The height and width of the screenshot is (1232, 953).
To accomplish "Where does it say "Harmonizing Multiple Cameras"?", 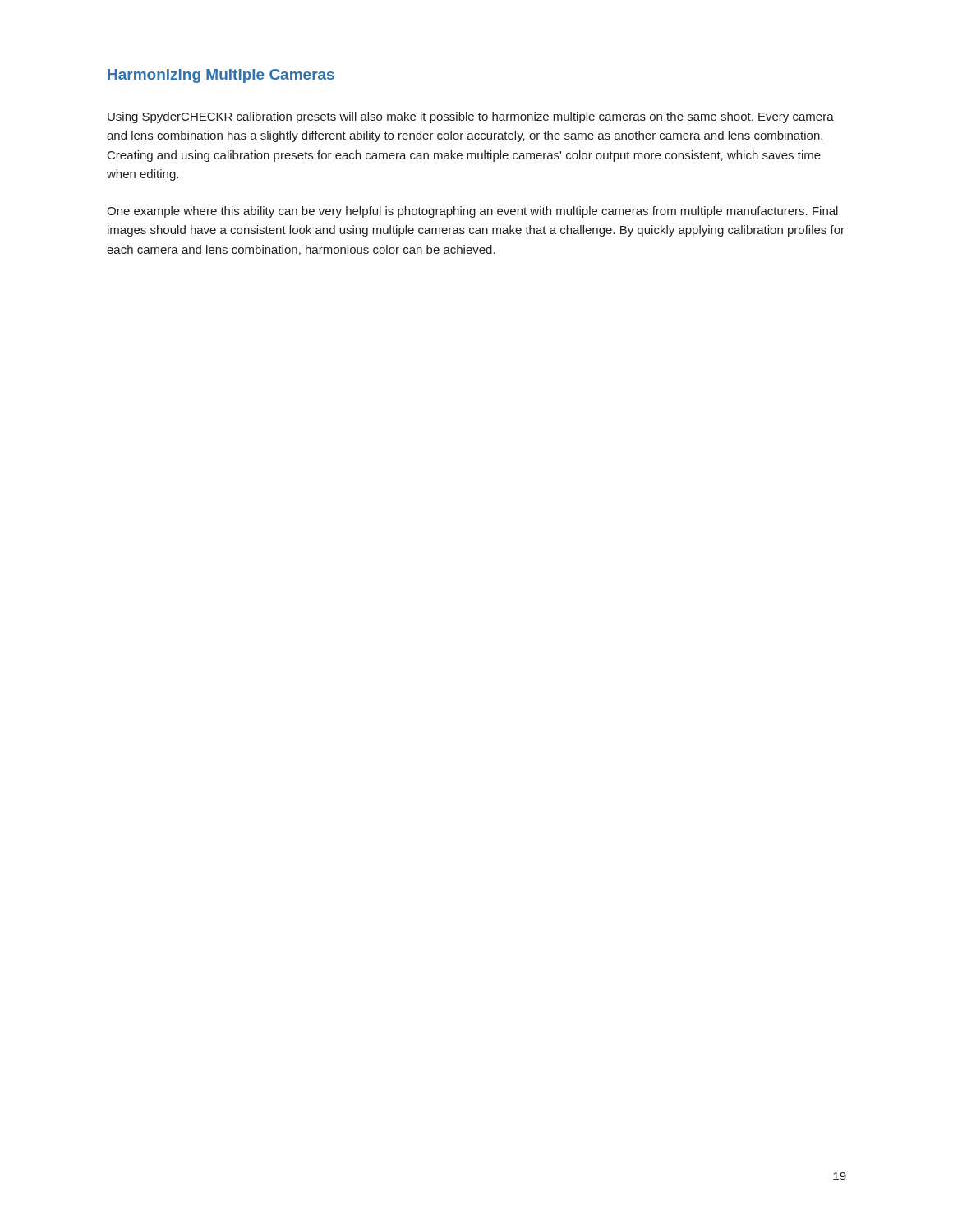I will (221, 74).
